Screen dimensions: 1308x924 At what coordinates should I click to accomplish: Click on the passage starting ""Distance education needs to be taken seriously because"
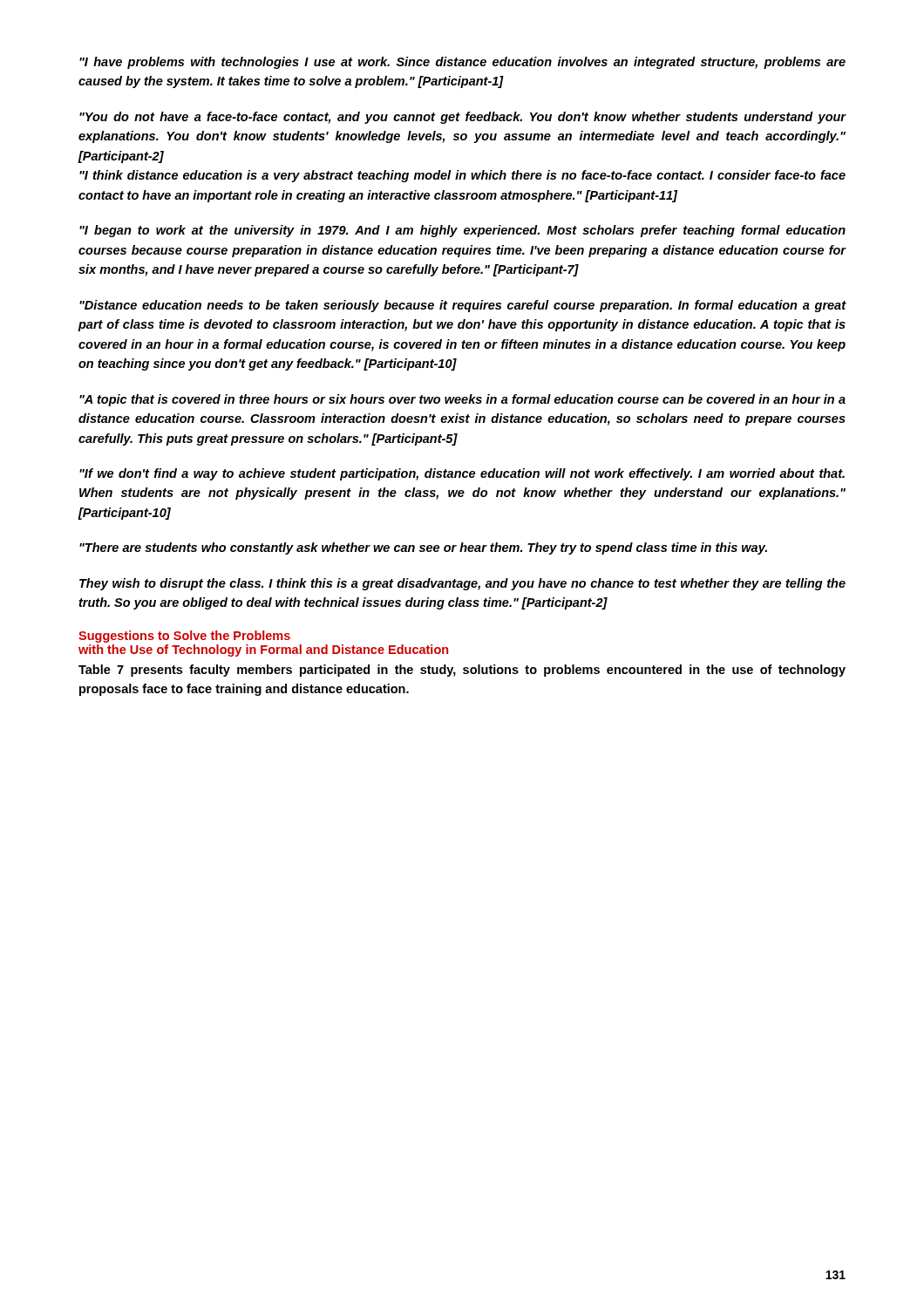tap(462, 334)
